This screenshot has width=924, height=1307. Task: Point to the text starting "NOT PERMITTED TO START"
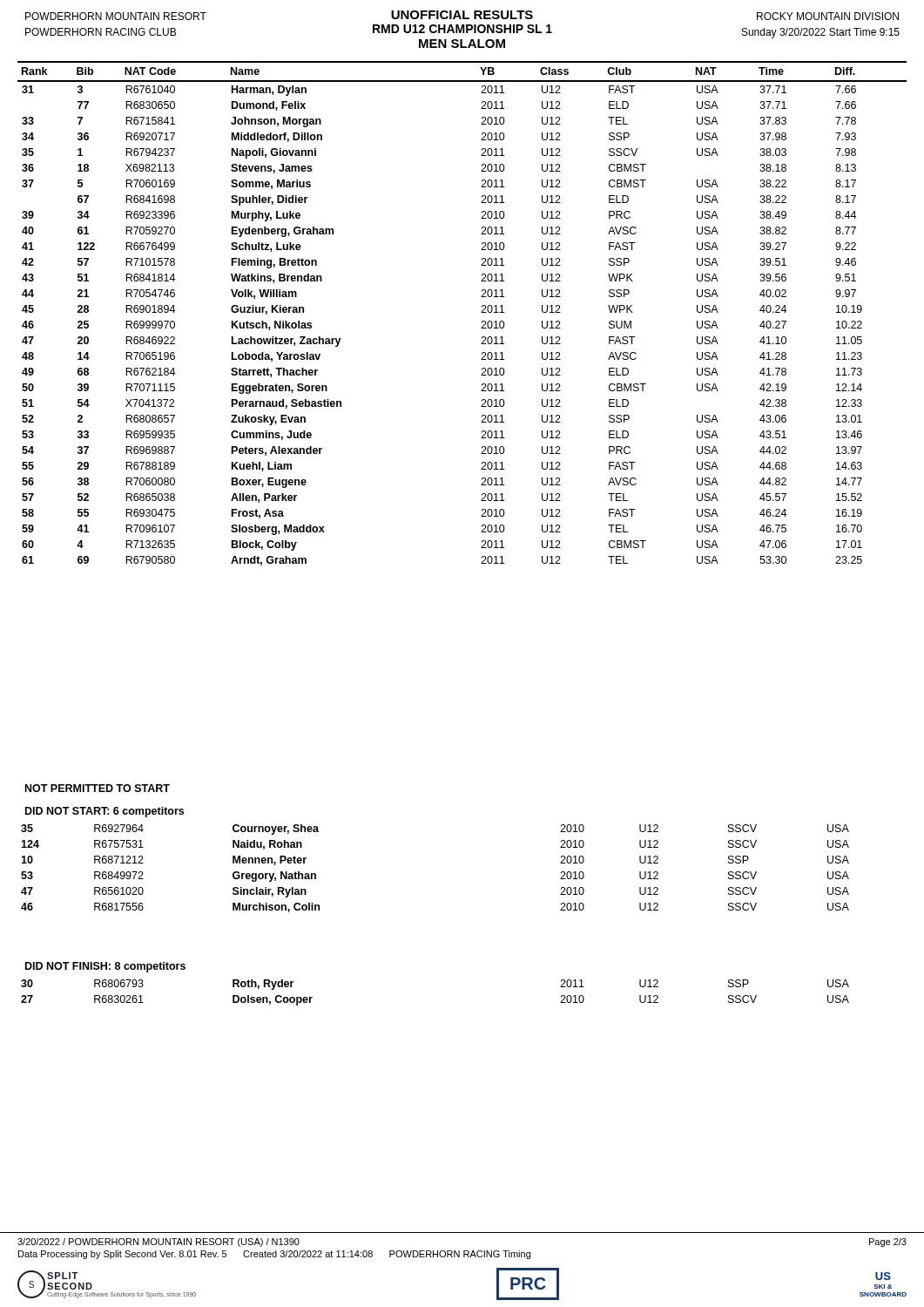coord(97,789)
